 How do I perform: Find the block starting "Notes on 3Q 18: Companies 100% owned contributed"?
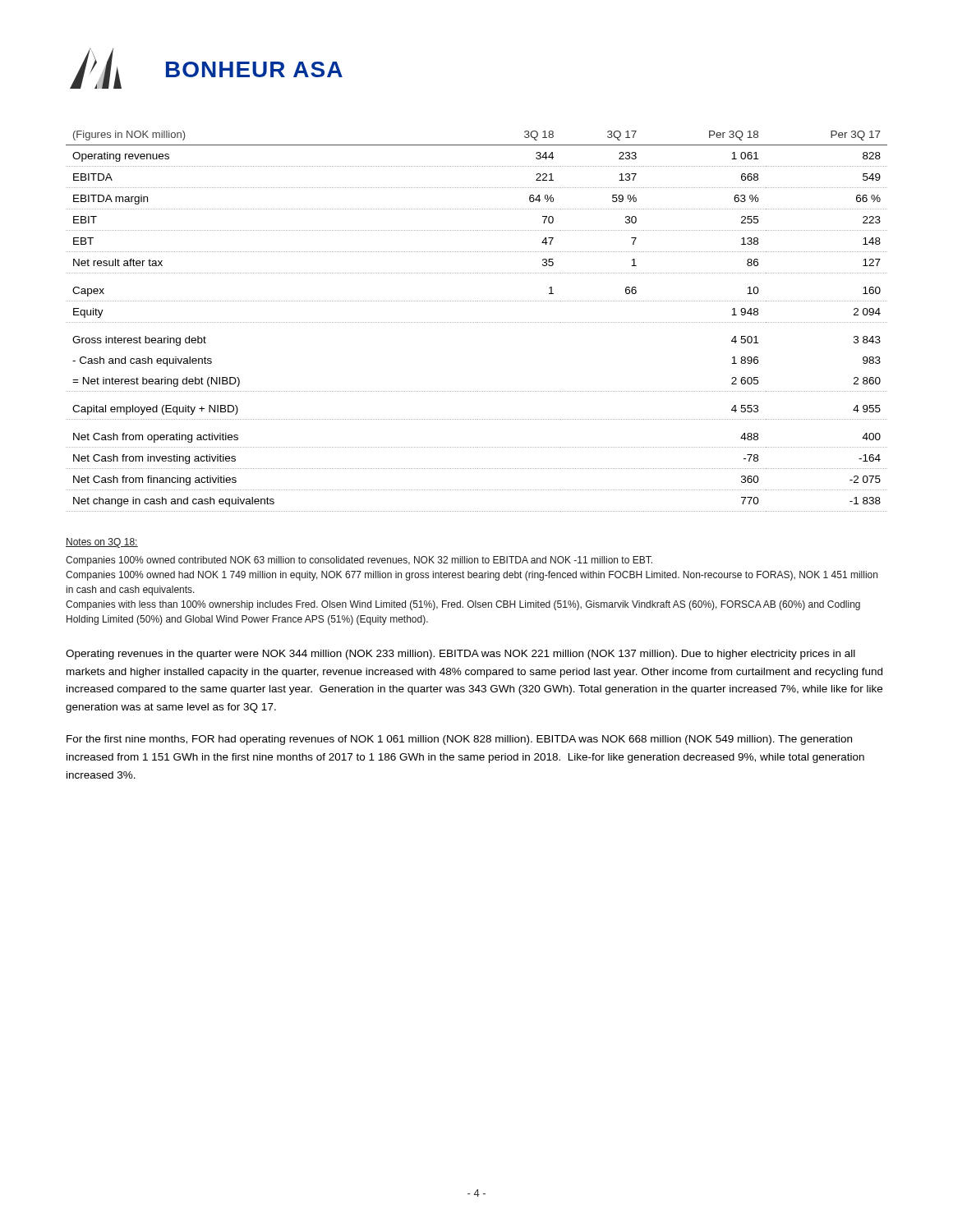476,580
